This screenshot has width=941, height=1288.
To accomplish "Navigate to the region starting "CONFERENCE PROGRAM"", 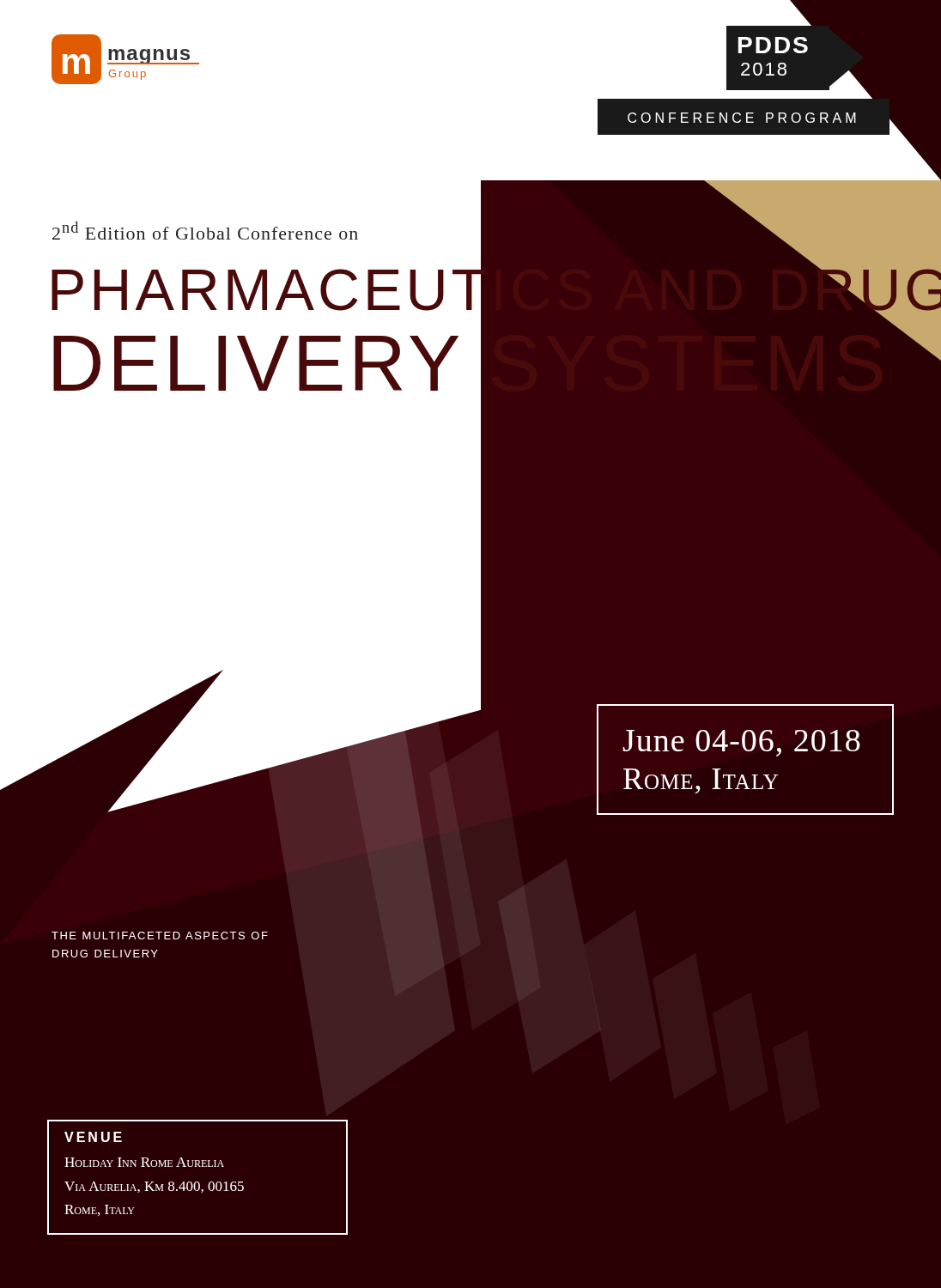I will coord(744,117).
